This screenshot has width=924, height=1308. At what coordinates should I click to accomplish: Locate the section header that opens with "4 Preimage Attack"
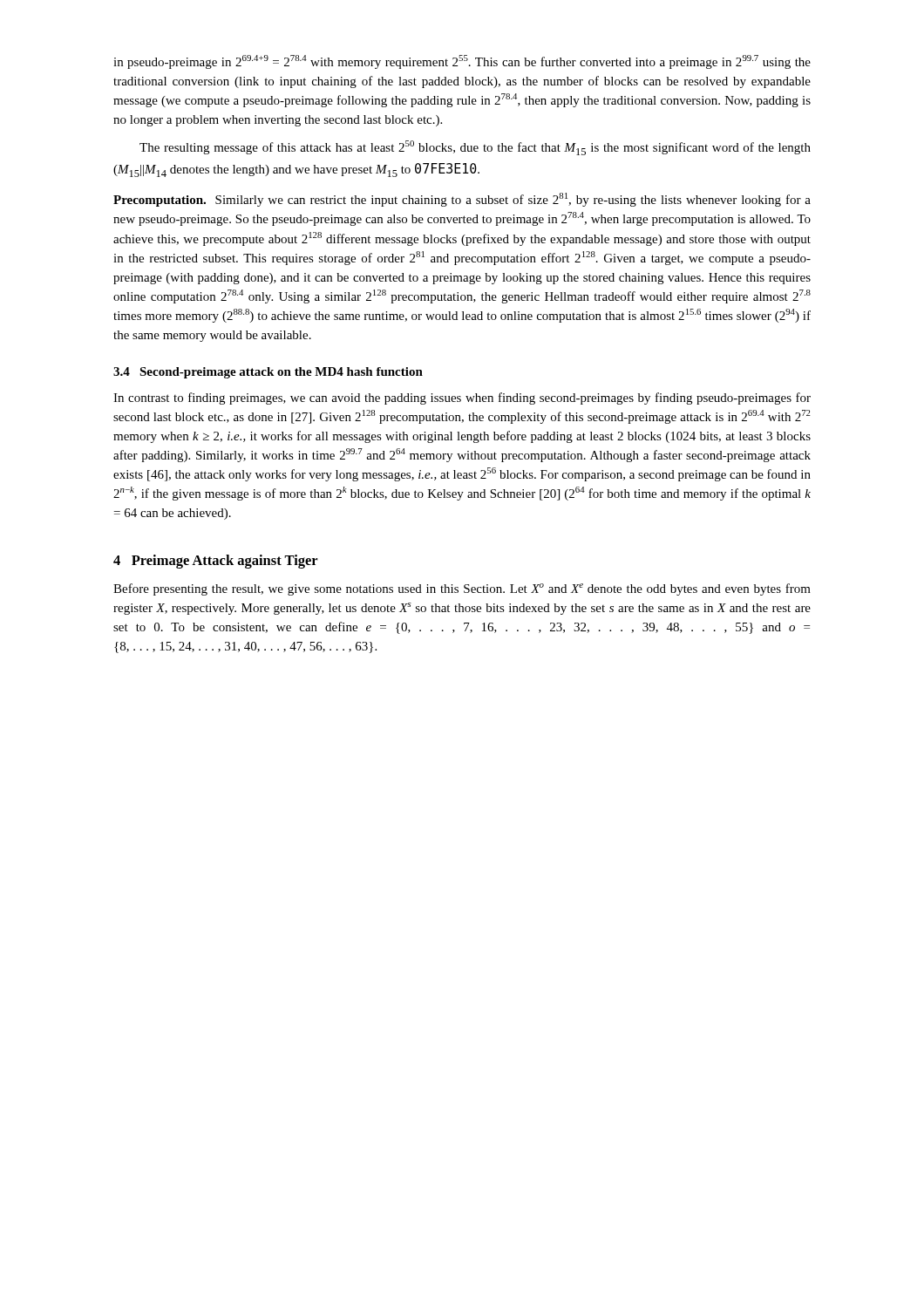point(216,562)
